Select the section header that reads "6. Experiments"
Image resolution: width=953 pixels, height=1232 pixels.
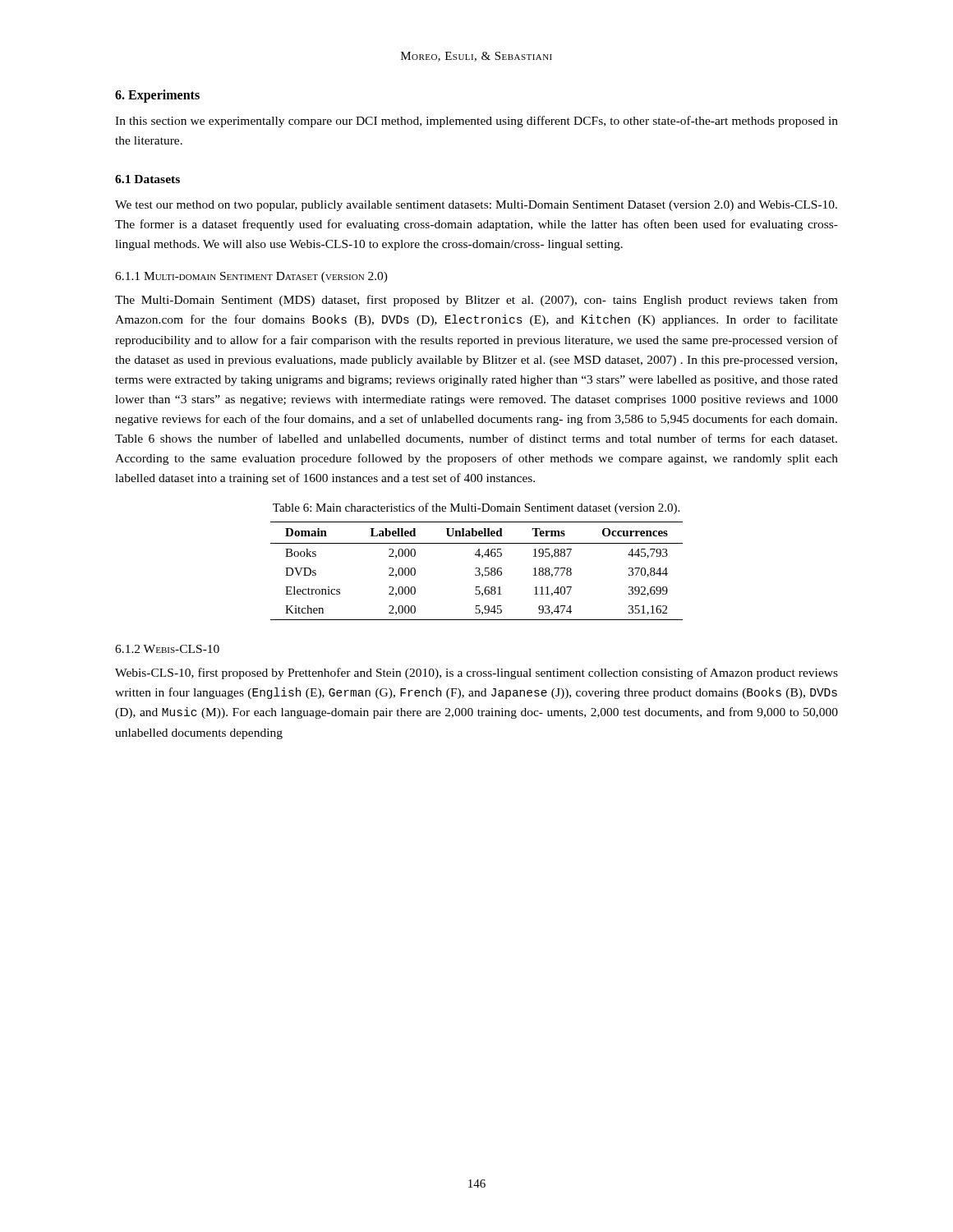[x=157, y=95]
